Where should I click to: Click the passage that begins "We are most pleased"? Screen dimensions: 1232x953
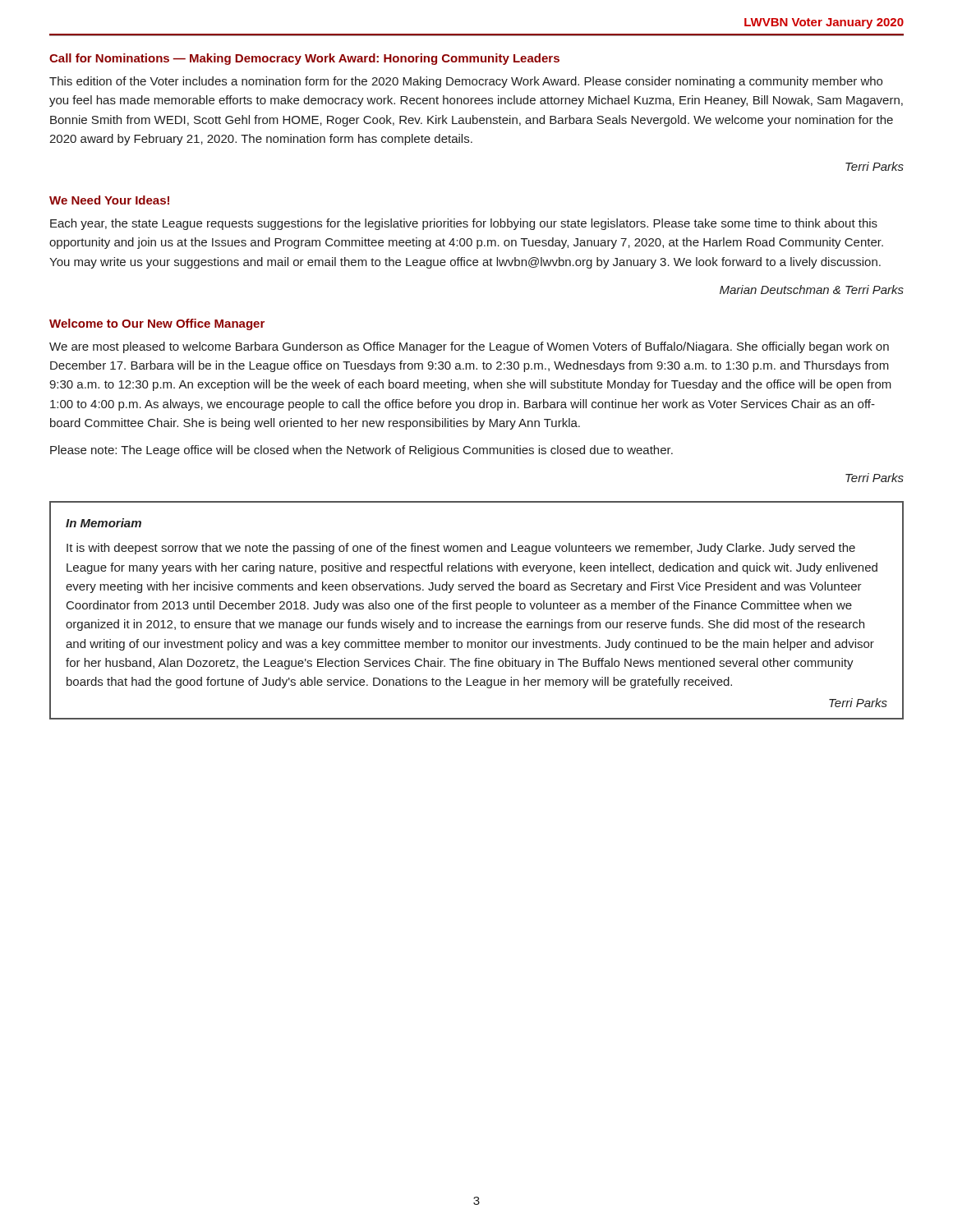pyautogui.click(x=470, y=384)
